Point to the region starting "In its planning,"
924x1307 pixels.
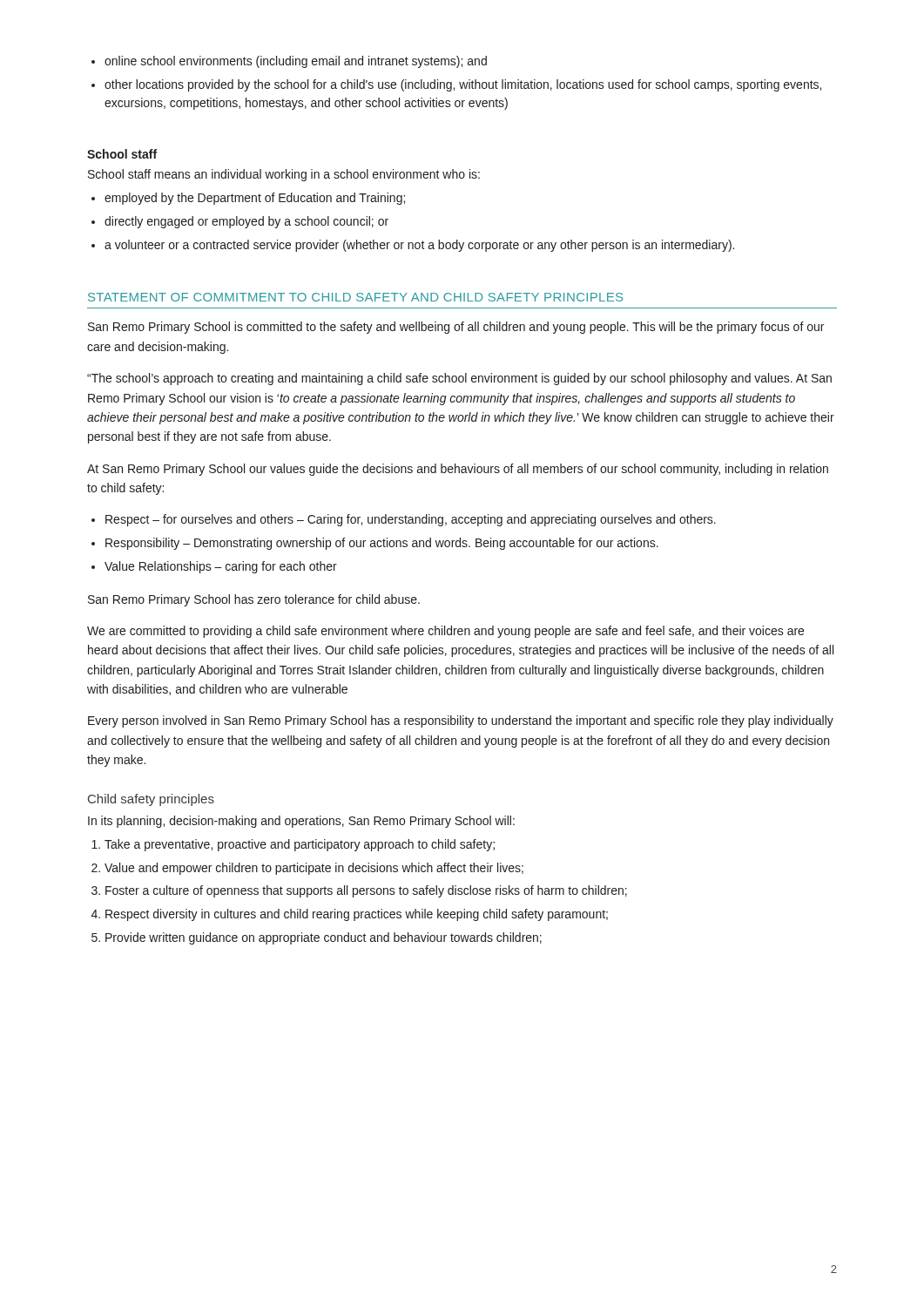click(x=301, y=820)
